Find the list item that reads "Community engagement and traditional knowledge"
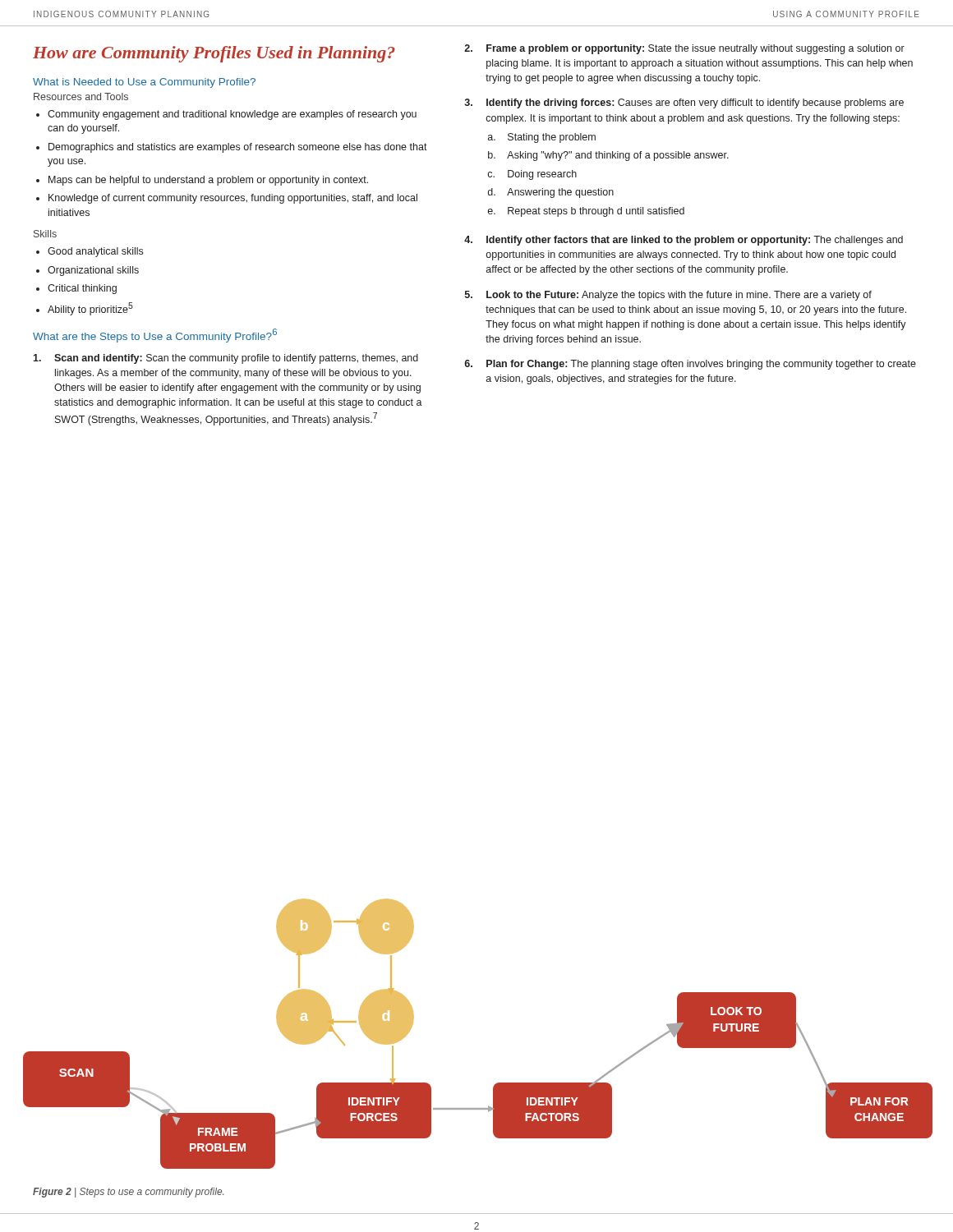Viewport: 953px width, 1232px height. 232,121
